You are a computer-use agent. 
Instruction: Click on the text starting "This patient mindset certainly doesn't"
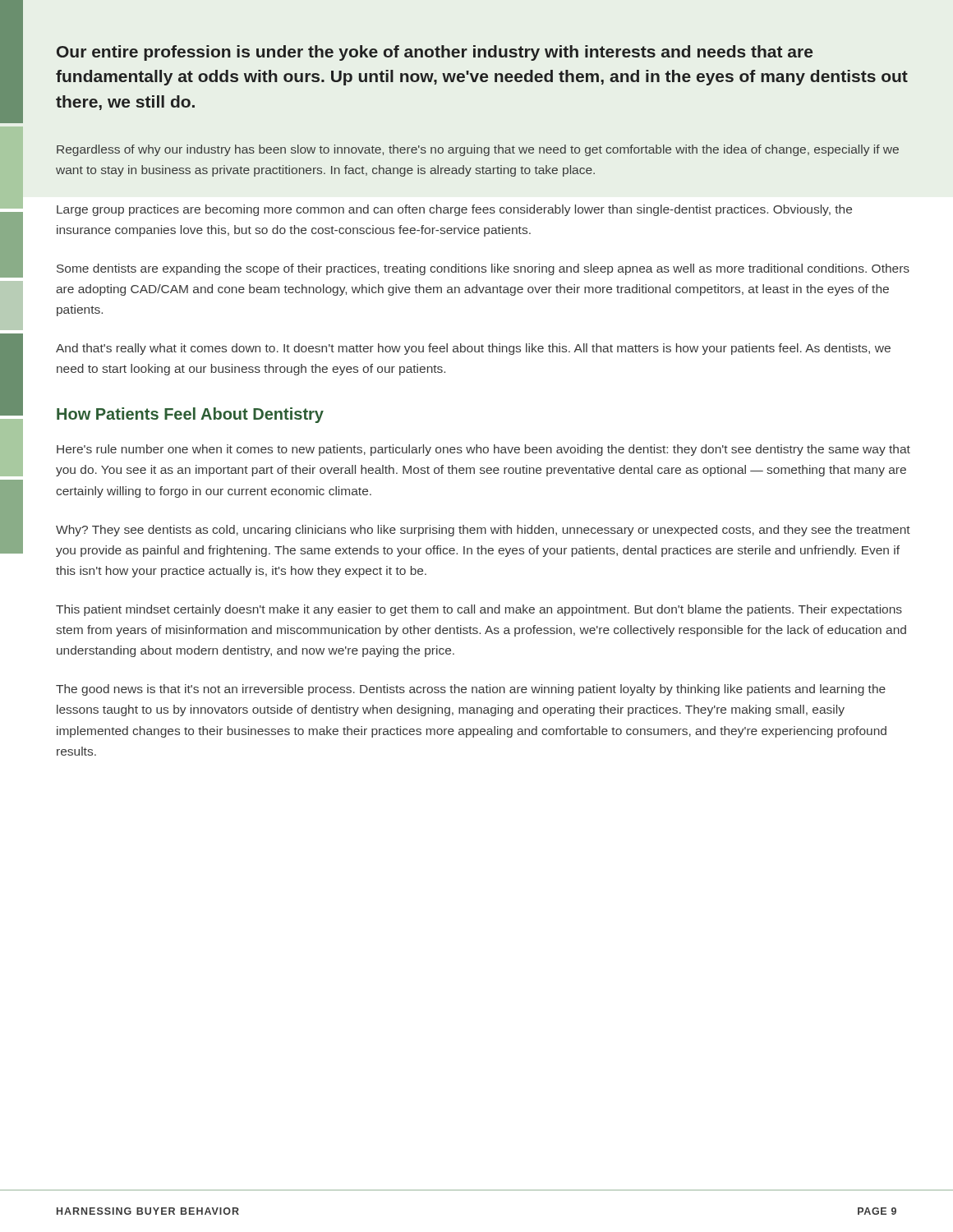pos(481,630)
